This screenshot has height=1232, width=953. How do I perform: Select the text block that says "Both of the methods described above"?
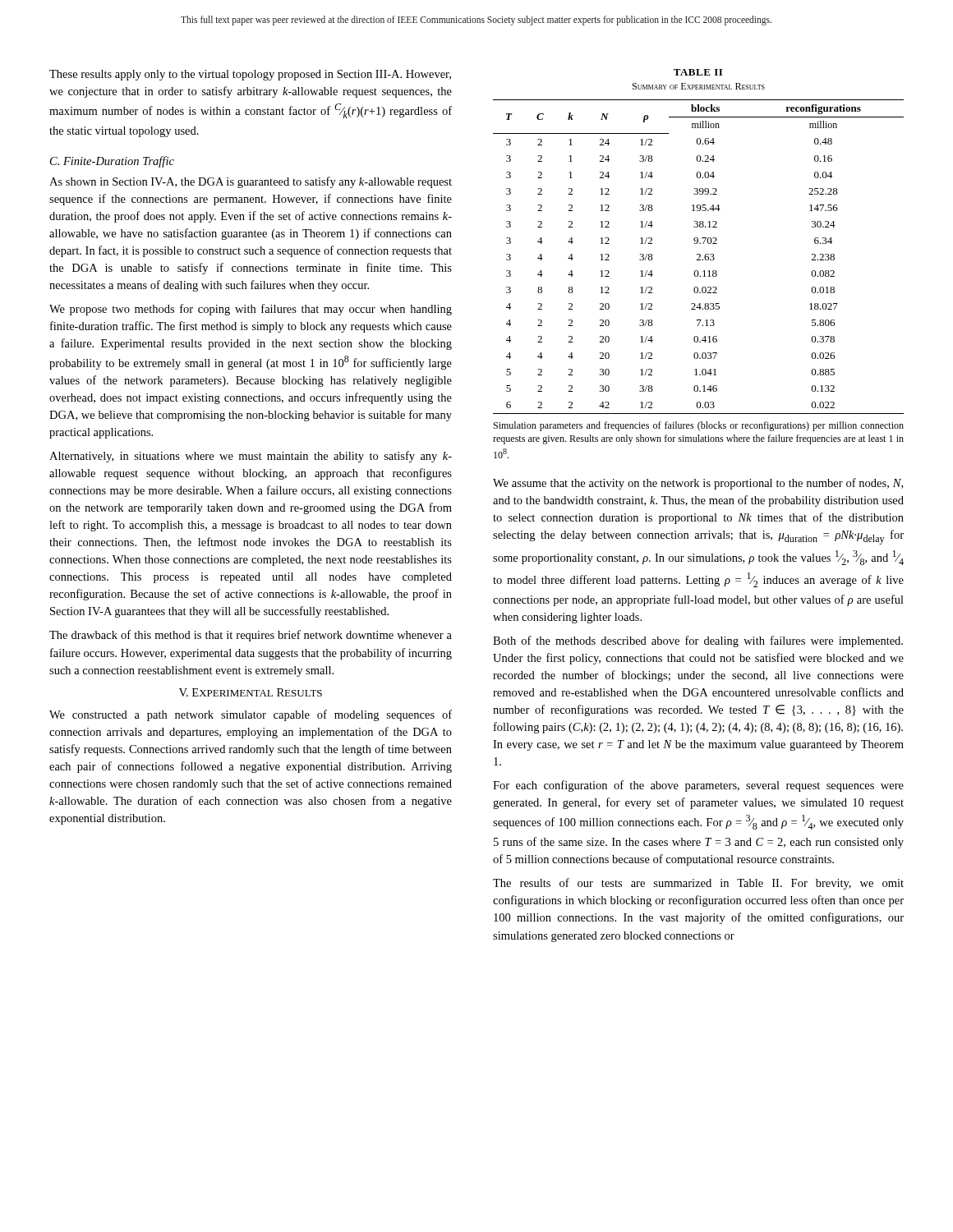tap(698, 702)
